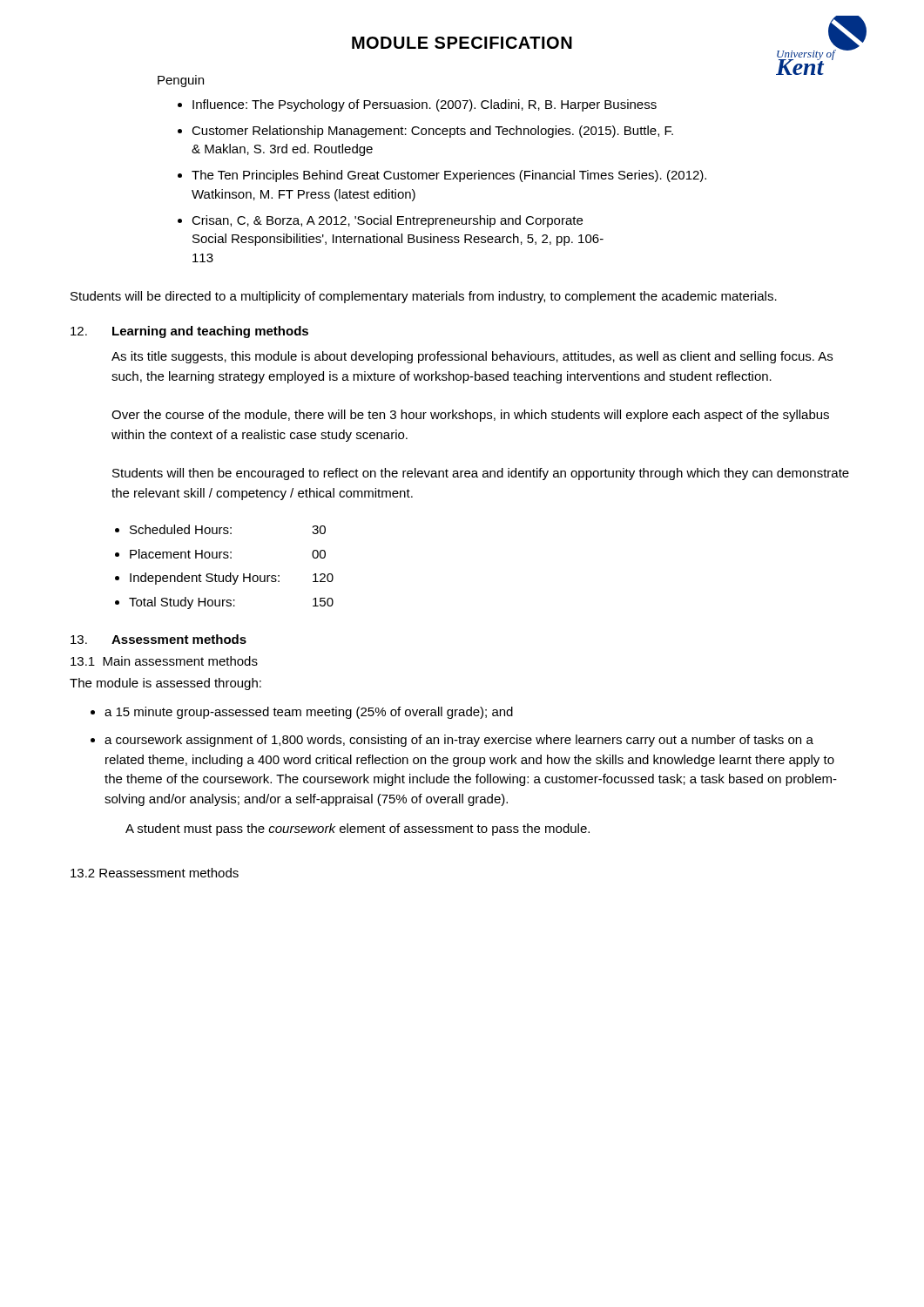This screenshot has width=924, height=1307.
Task: Navigate to the element starting "a coursework assignment of 1,800 words,"
Action: point(479,786)
